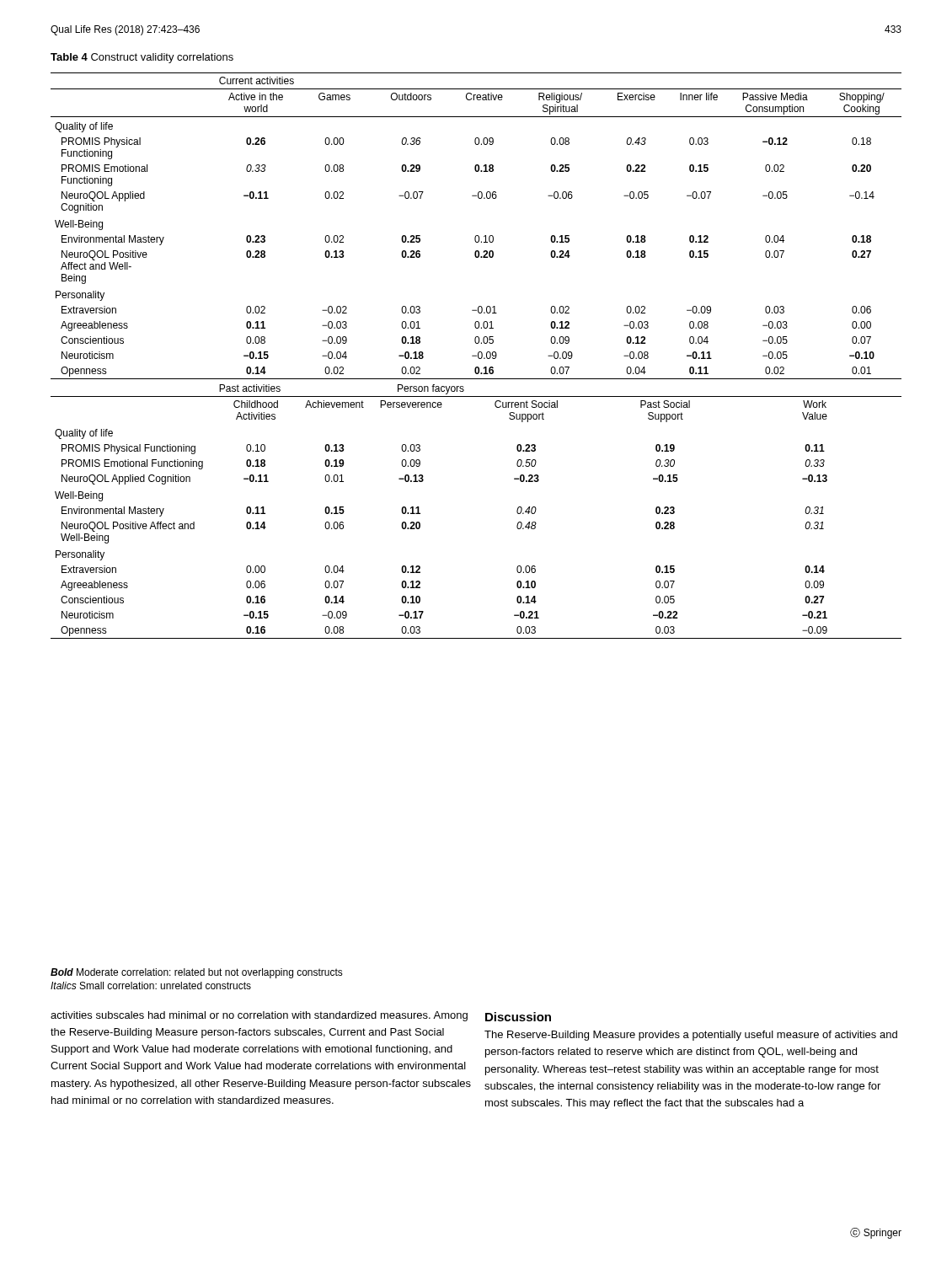Image resolution: width=952 pixels, height=1264 pixels.
Task: Click on the element starting "activities subscales had minimal"
Action: pyautogui.click(x=263, y=1058)
